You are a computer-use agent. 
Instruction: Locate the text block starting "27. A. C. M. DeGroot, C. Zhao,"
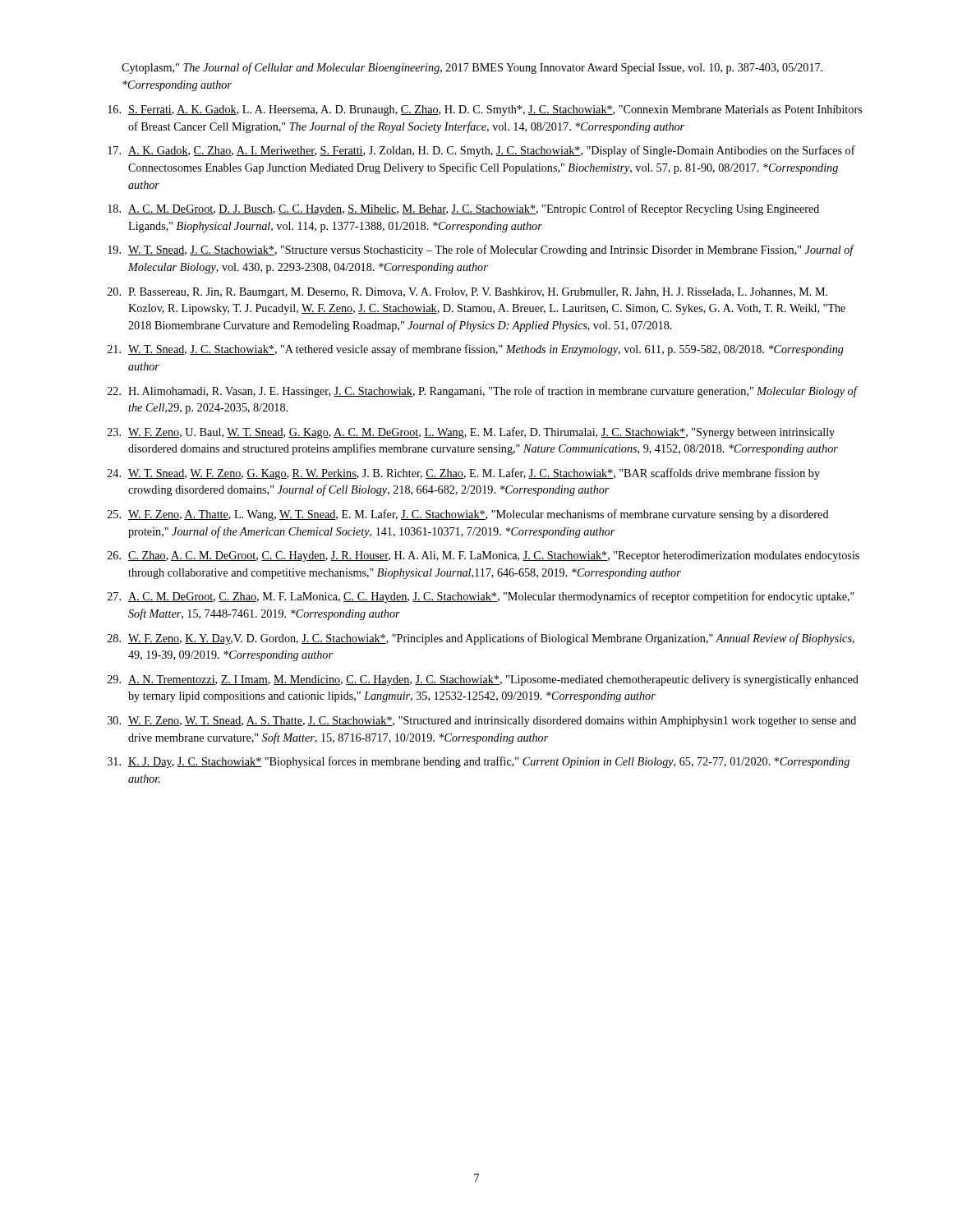point(476,605)
